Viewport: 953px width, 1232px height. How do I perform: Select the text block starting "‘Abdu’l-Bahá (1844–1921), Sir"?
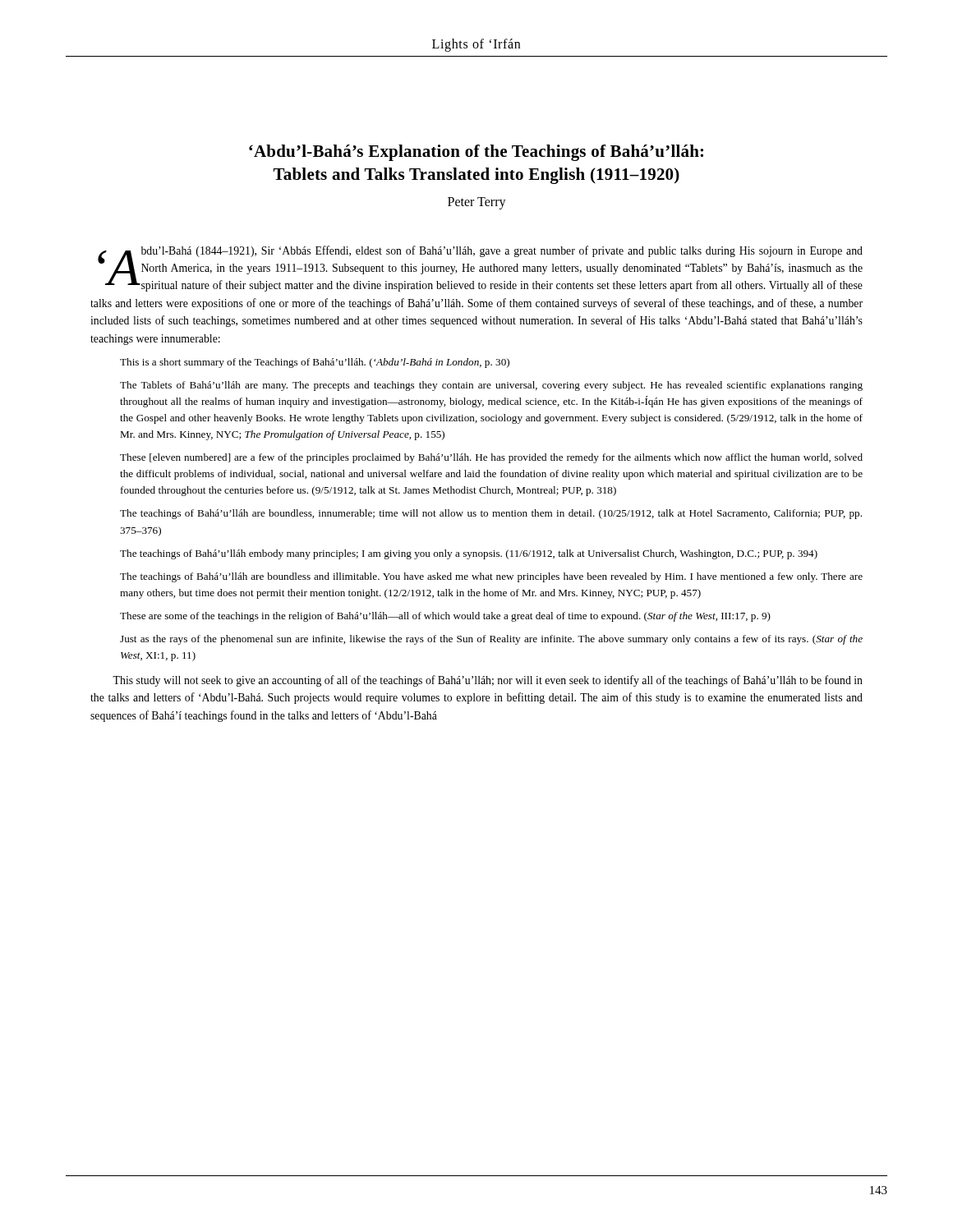[x=476, y=293]
